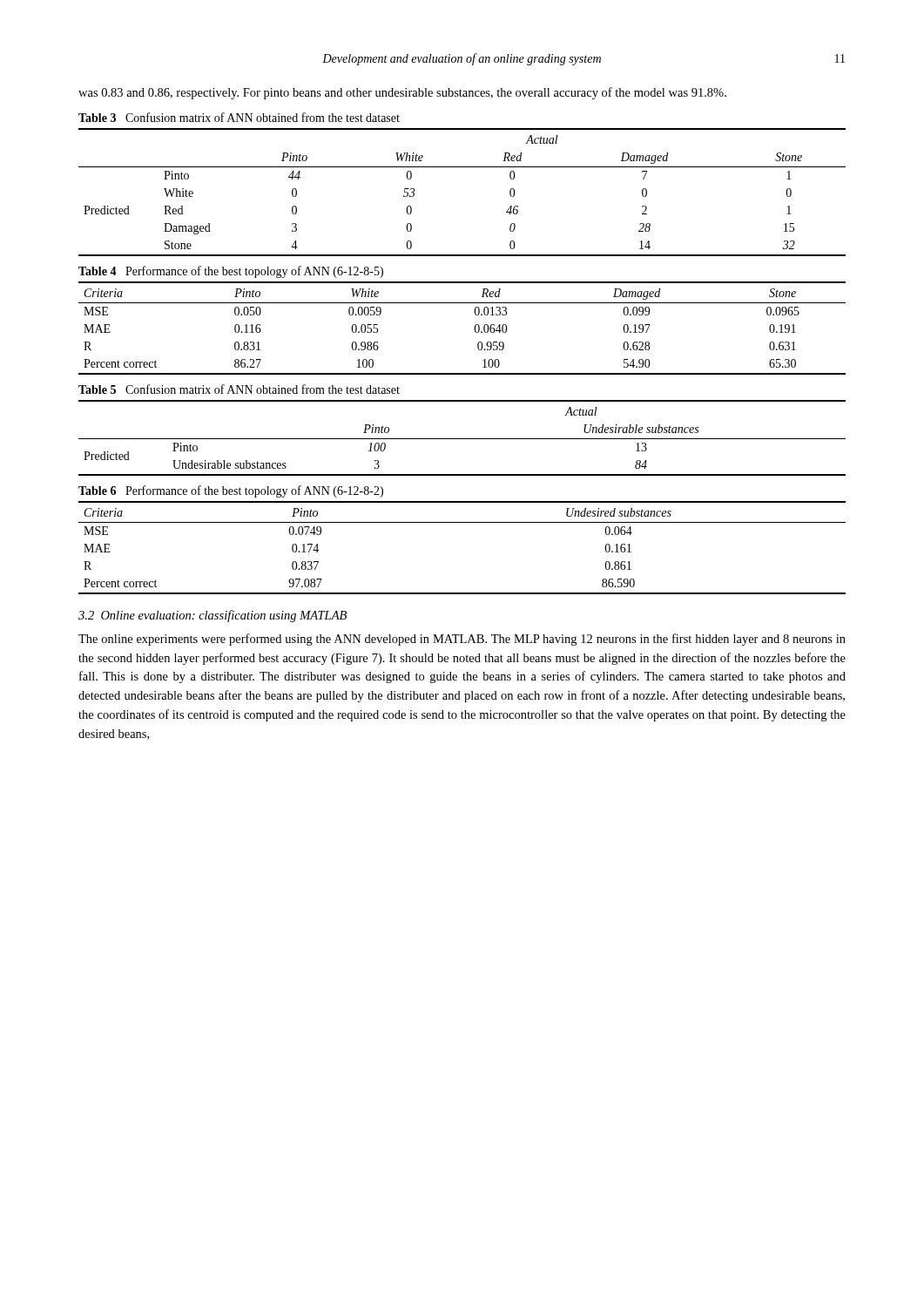Locate the table with the text "Undesirable substances"
Screen dimensions: 1307x924
coord(462,438)
